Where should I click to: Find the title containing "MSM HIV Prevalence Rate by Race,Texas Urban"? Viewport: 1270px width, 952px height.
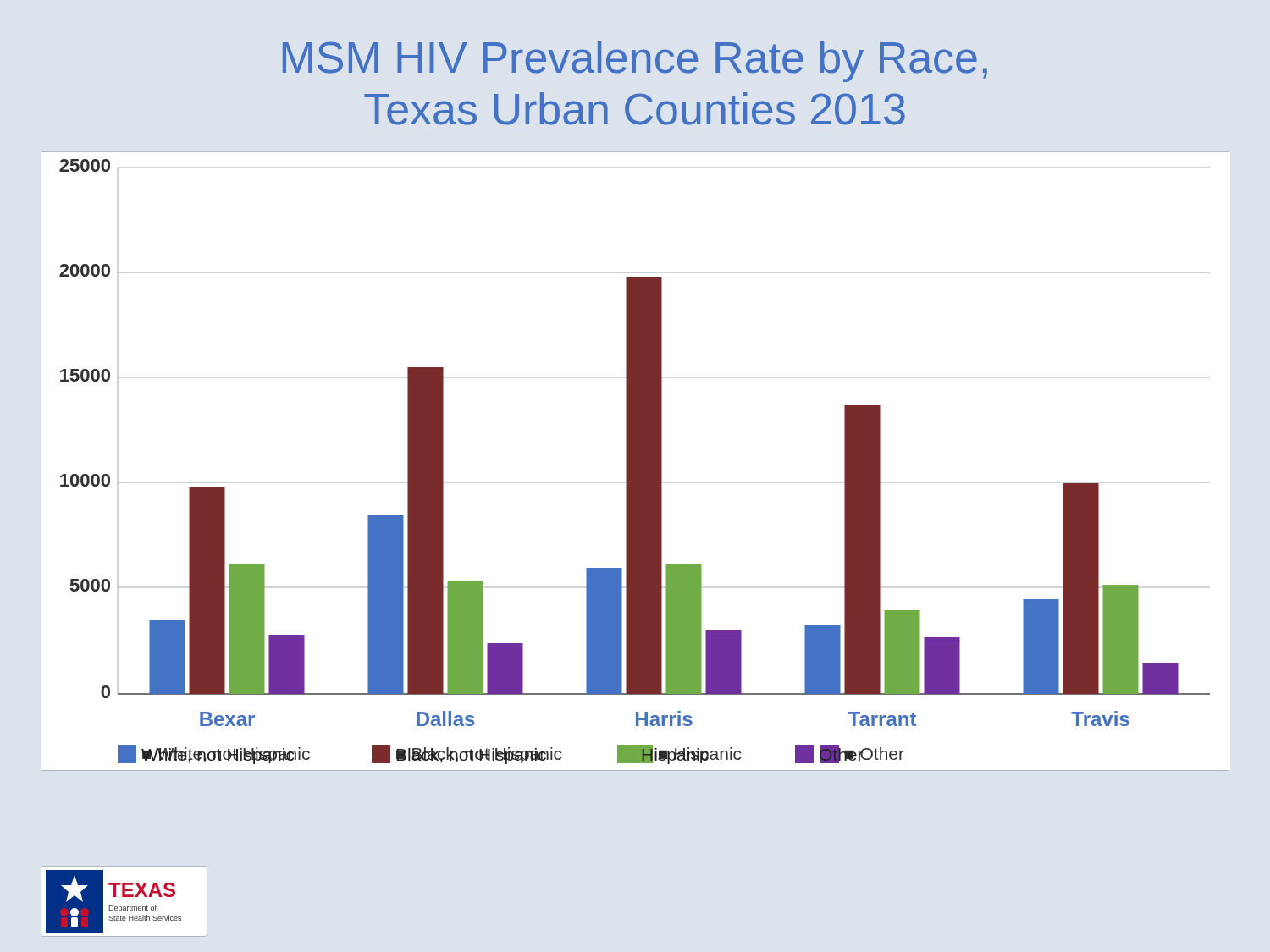[635, 84]
